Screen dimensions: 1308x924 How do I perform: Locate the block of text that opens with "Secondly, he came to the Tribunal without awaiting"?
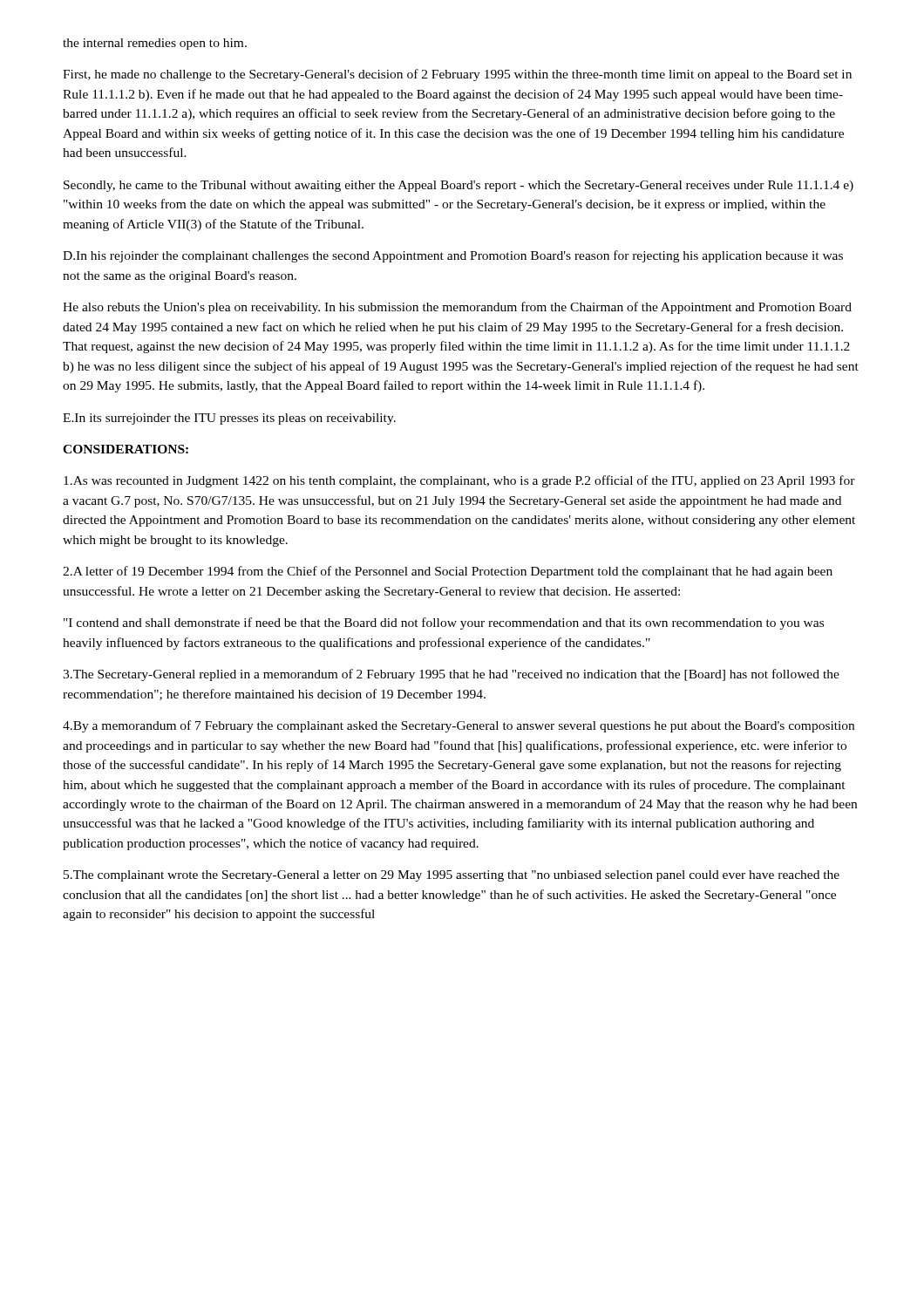click(458, 204)
